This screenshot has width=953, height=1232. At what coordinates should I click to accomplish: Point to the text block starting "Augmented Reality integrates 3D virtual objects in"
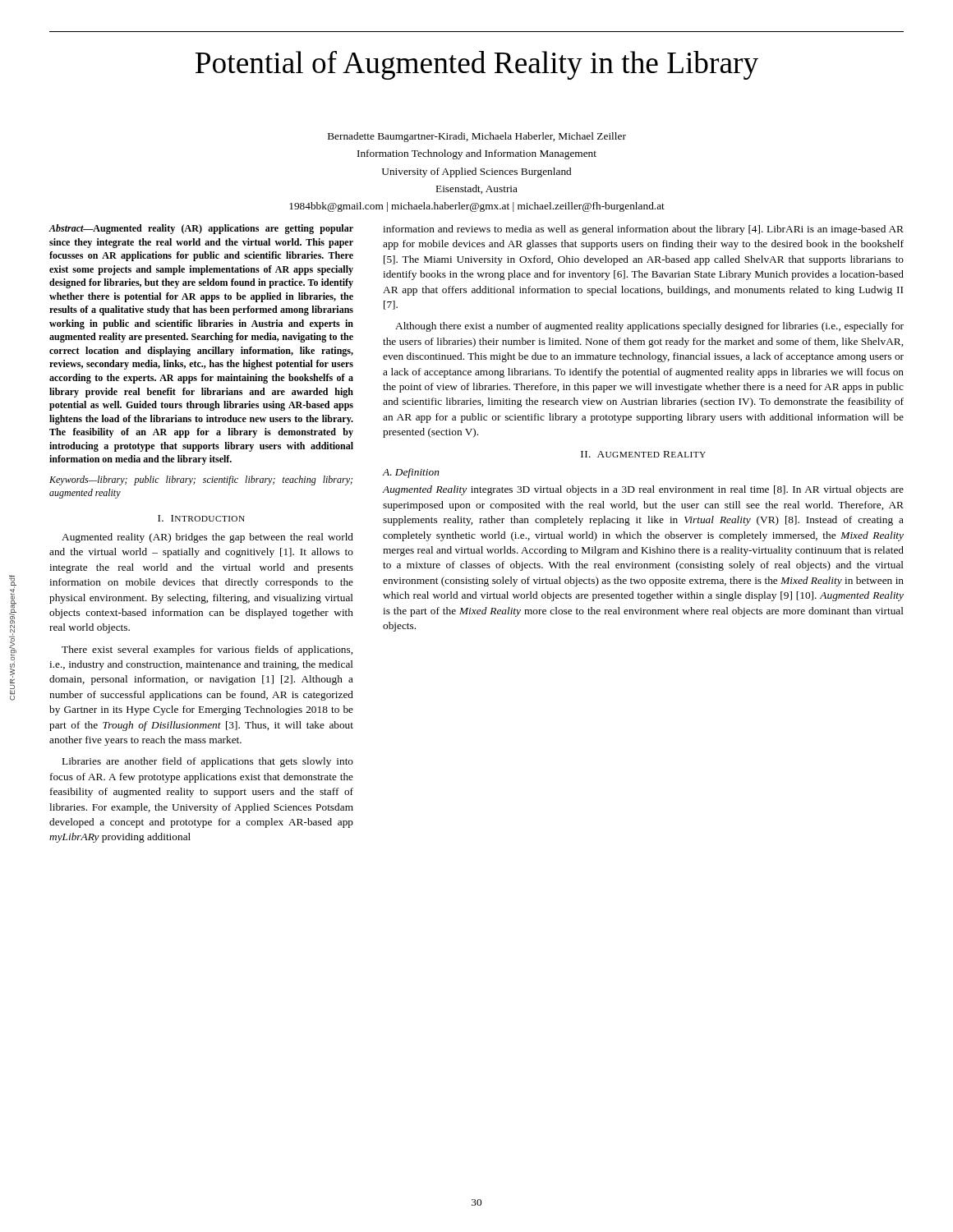pyautogui.click(x=643, y=557)
